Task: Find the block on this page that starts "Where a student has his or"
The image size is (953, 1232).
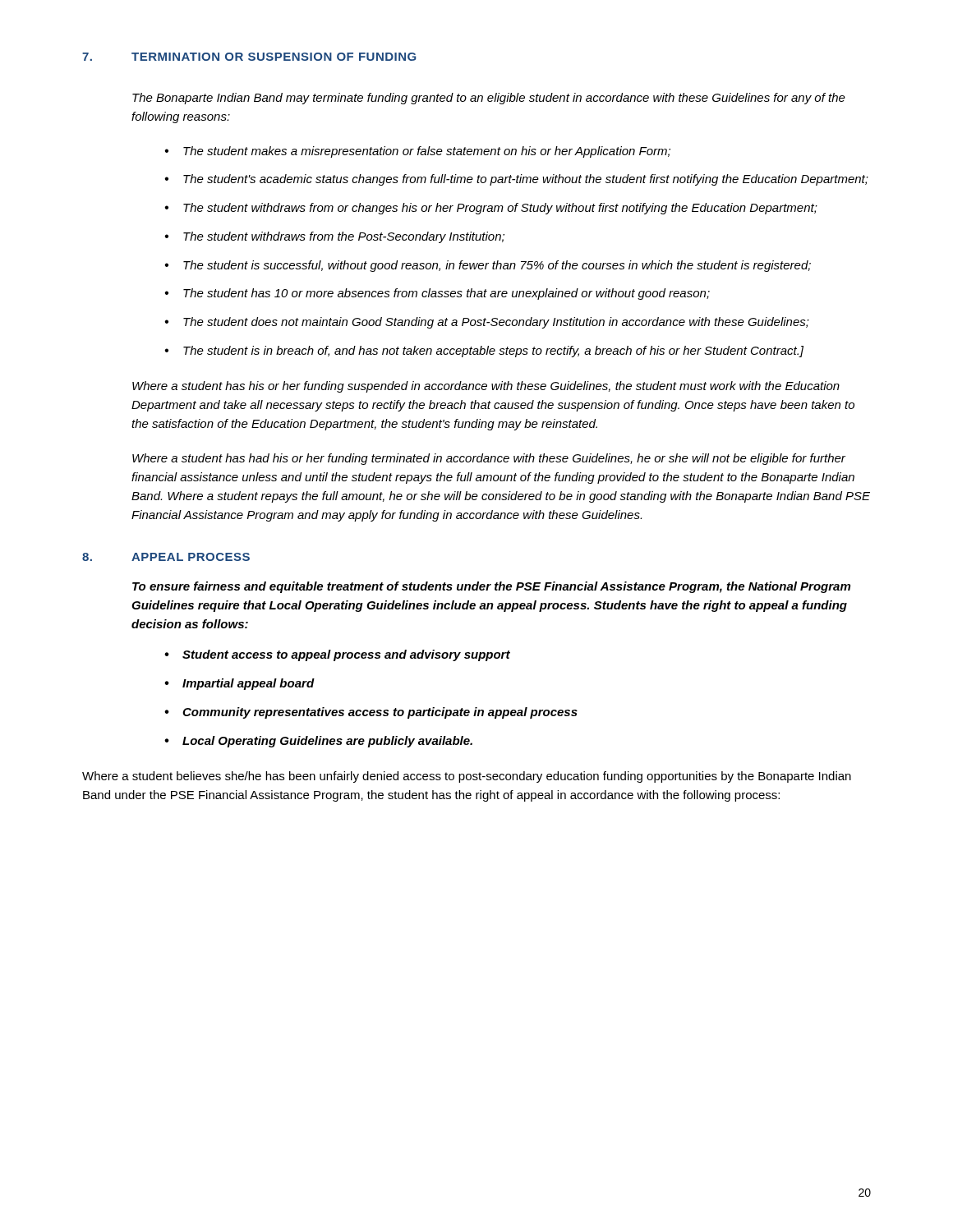Action: point(493,405)
